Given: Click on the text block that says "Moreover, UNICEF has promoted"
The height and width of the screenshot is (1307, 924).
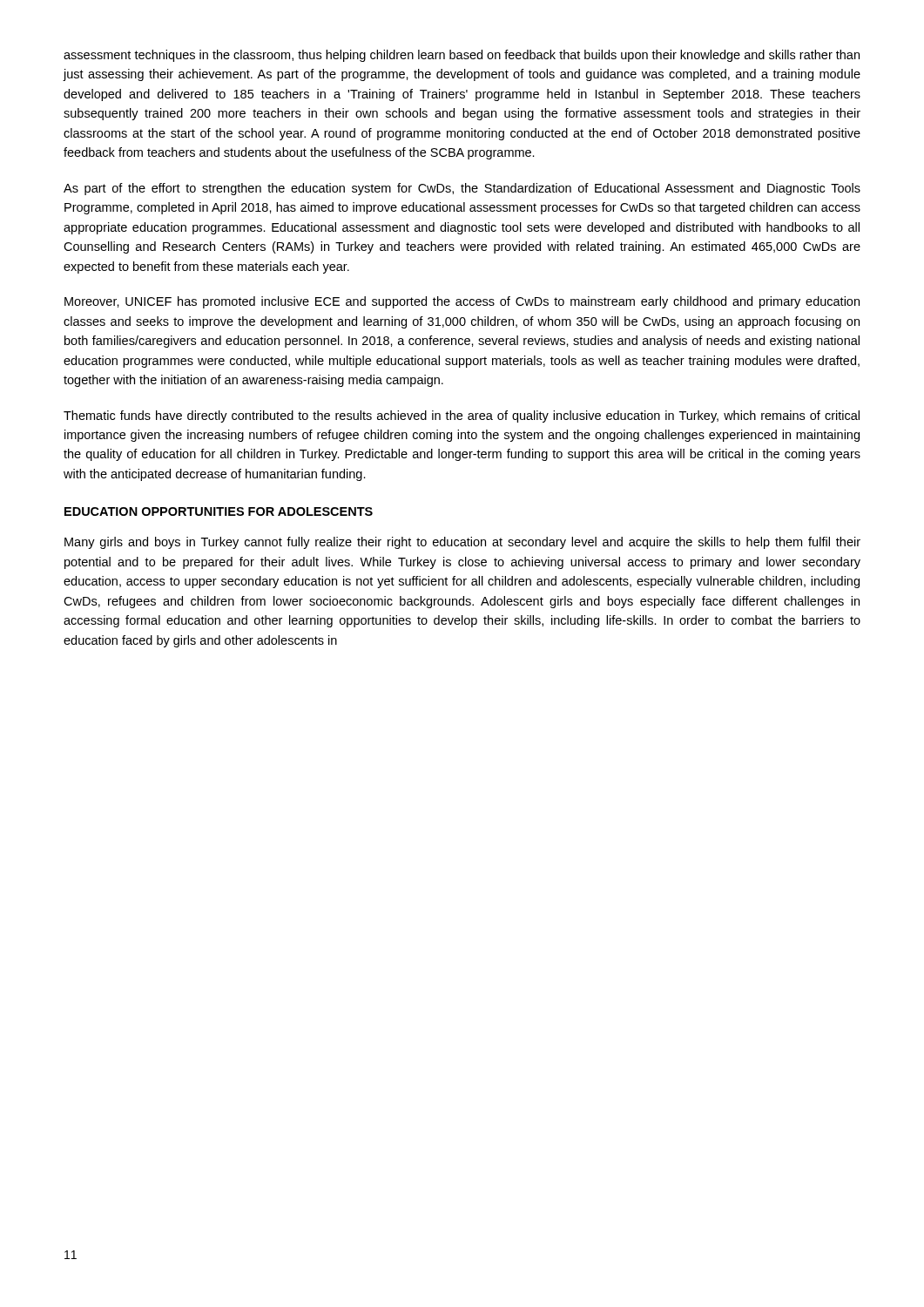Looking at the screenshot, I should pos(462,341).
